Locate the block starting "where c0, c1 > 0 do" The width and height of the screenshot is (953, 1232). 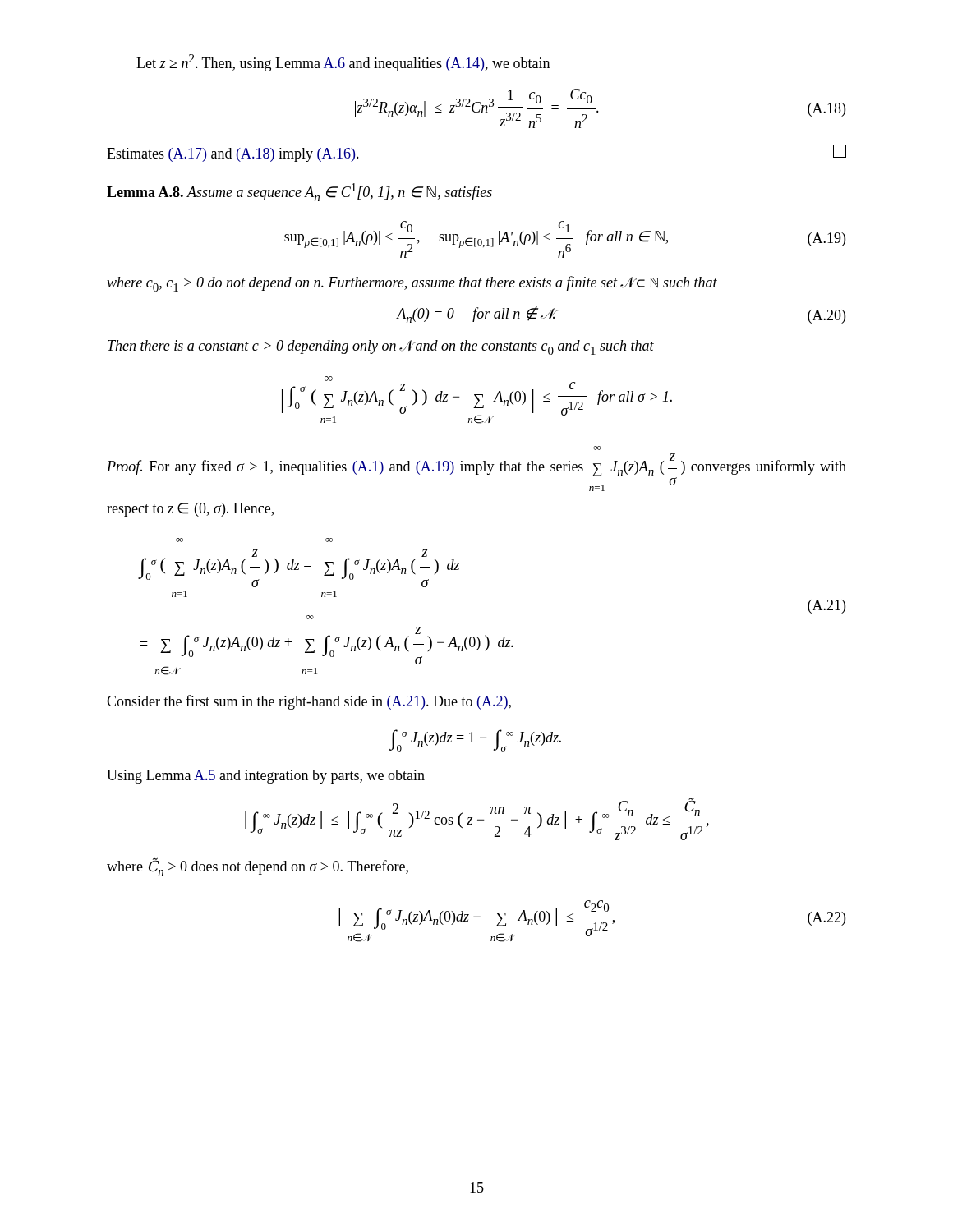coord(412,284)
